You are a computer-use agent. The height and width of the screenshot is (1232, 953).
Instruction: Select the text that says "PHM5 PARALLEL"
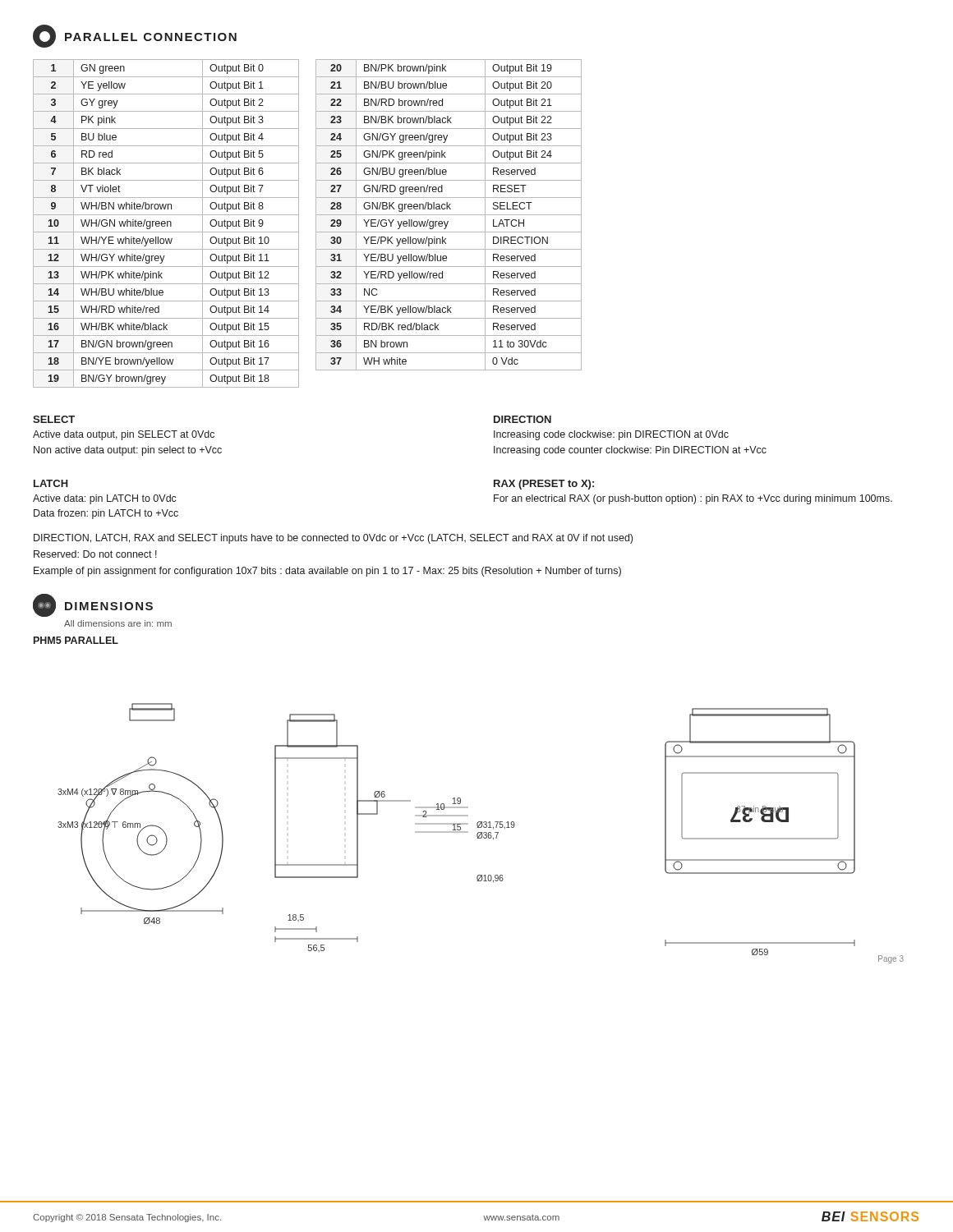(76, 641)
